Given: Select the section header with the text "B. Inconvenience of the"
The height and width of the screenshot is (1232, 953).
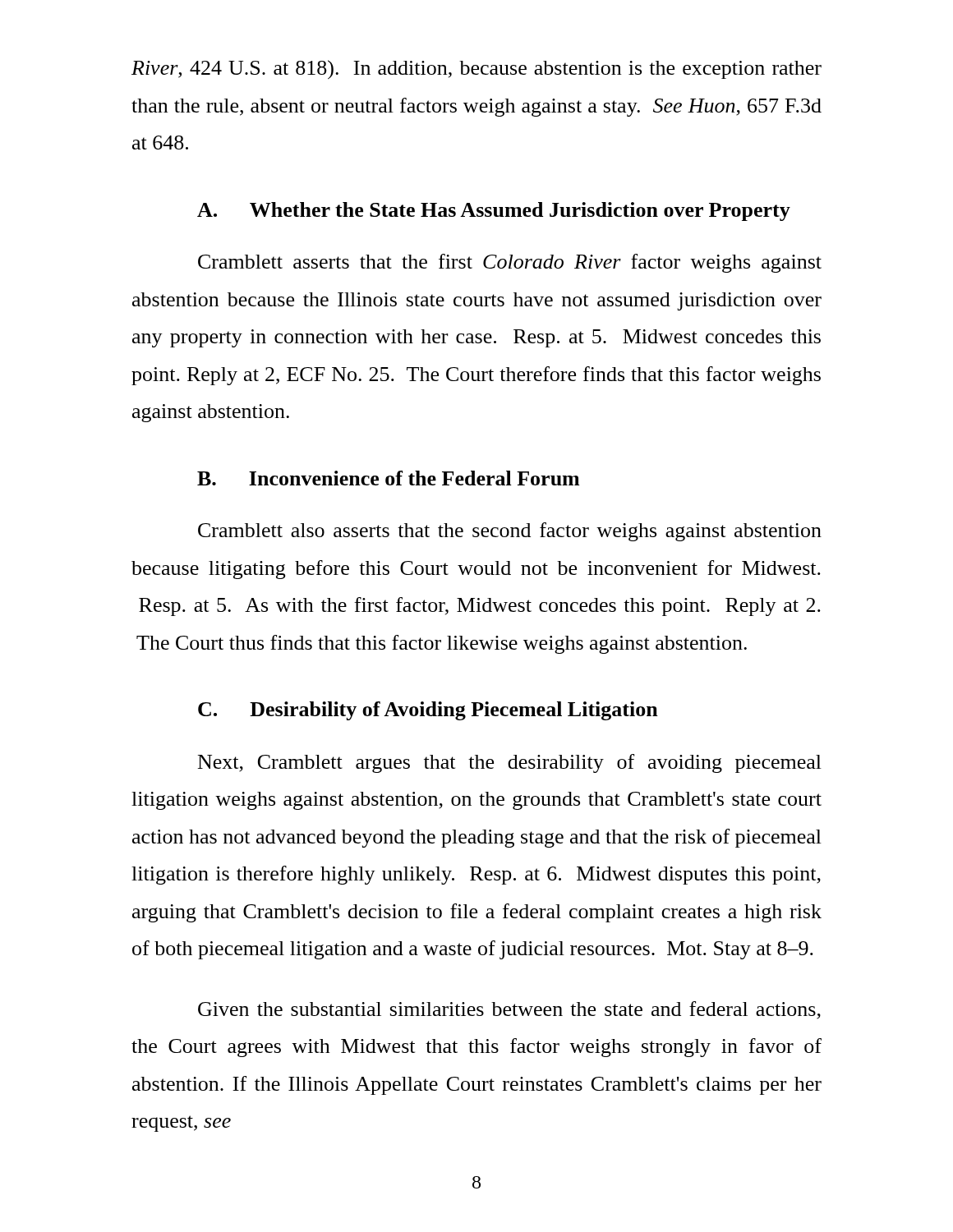Looking at the screenshot, I should [388, 478].
